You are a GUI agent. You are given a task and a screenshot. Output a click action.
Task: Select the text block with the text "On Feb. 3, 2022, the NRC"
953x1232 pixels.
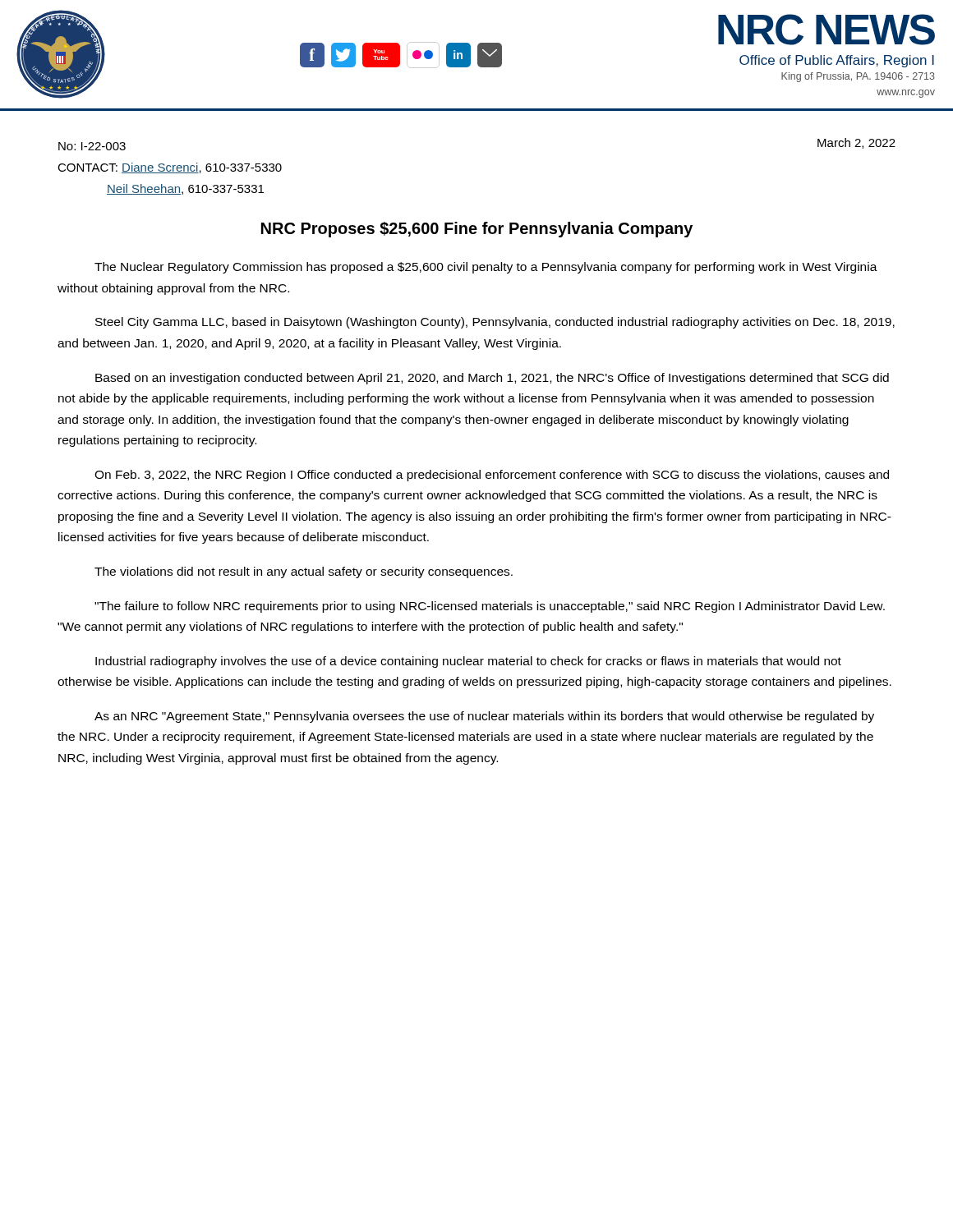pyautogui.click(x=474, y=506)
